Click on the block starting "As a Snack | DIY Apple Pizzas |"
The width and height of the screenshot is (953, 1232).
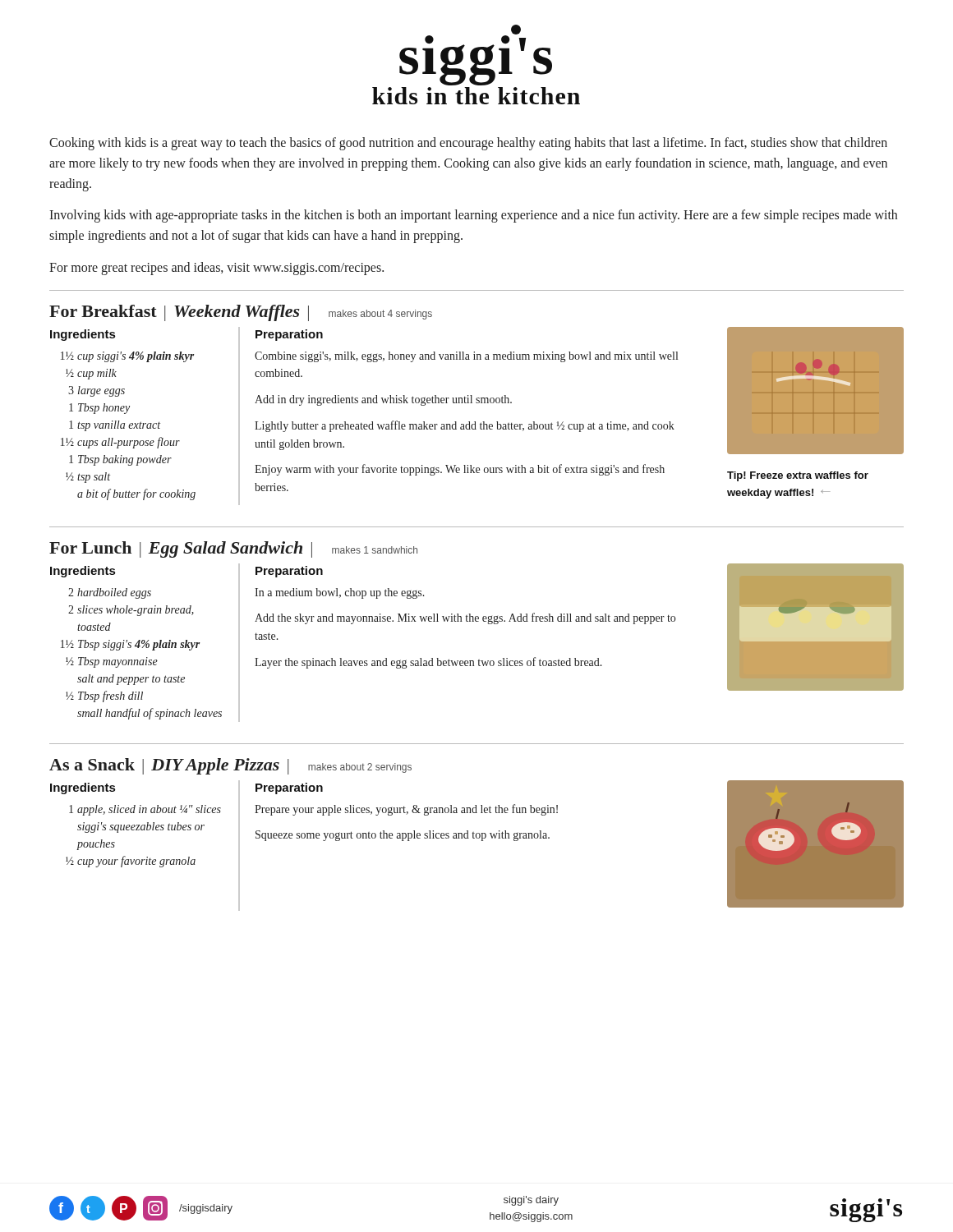tap(231, 764)
